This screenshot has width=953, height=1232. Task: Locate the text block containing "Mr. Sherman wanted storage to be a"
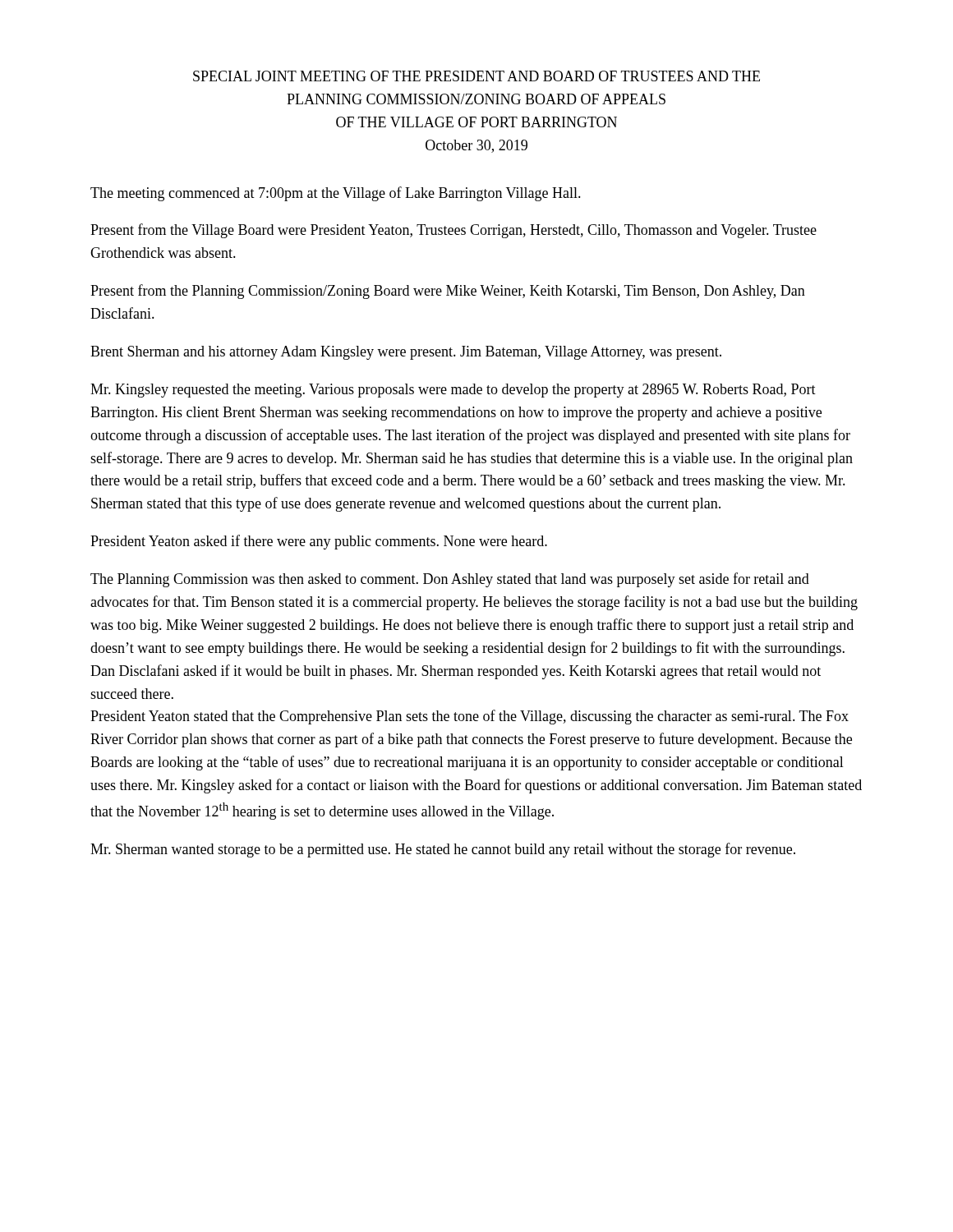[443, 849]
